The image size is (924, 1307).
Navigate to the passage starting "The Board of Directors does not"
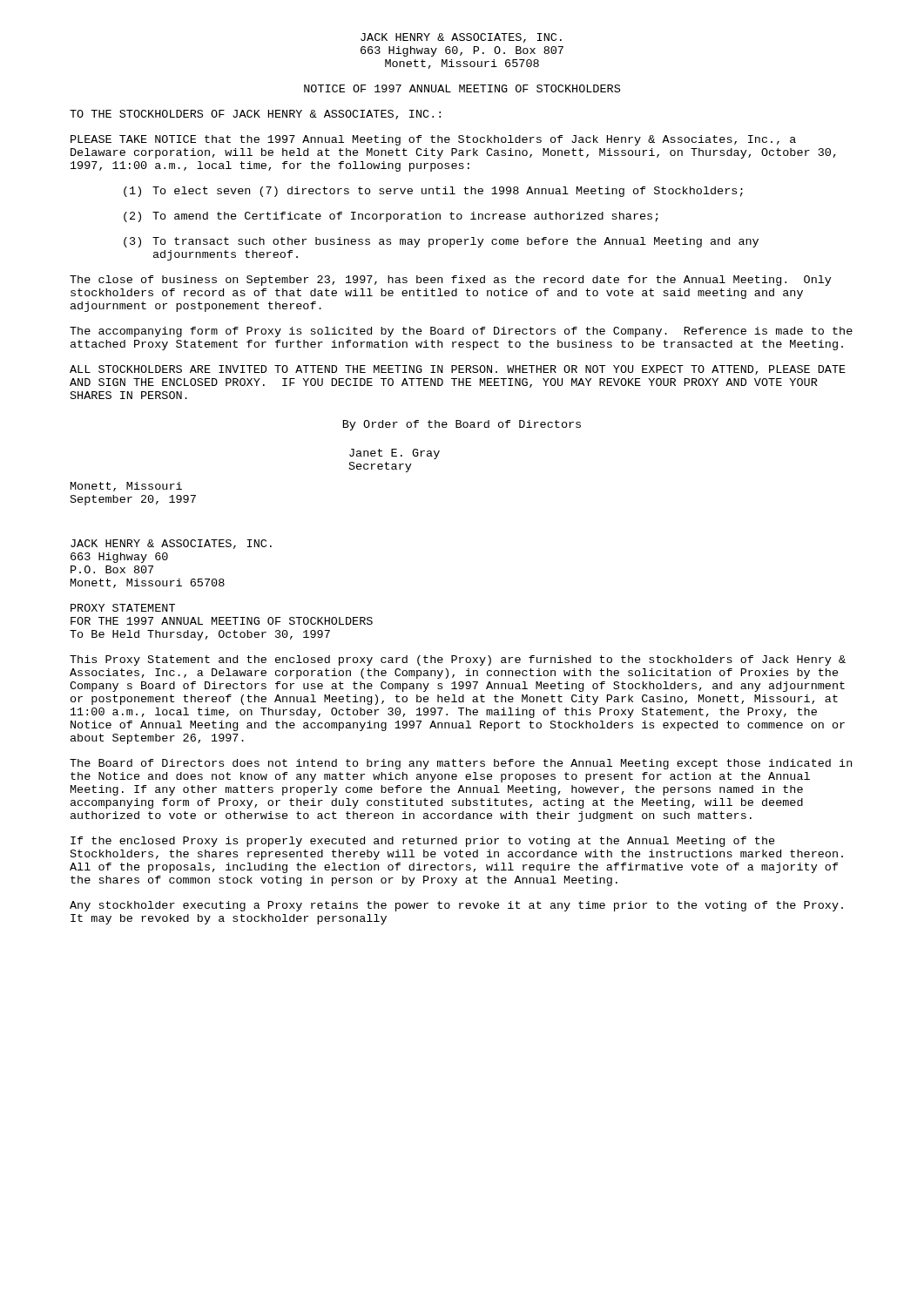click(x=461, y=790)
